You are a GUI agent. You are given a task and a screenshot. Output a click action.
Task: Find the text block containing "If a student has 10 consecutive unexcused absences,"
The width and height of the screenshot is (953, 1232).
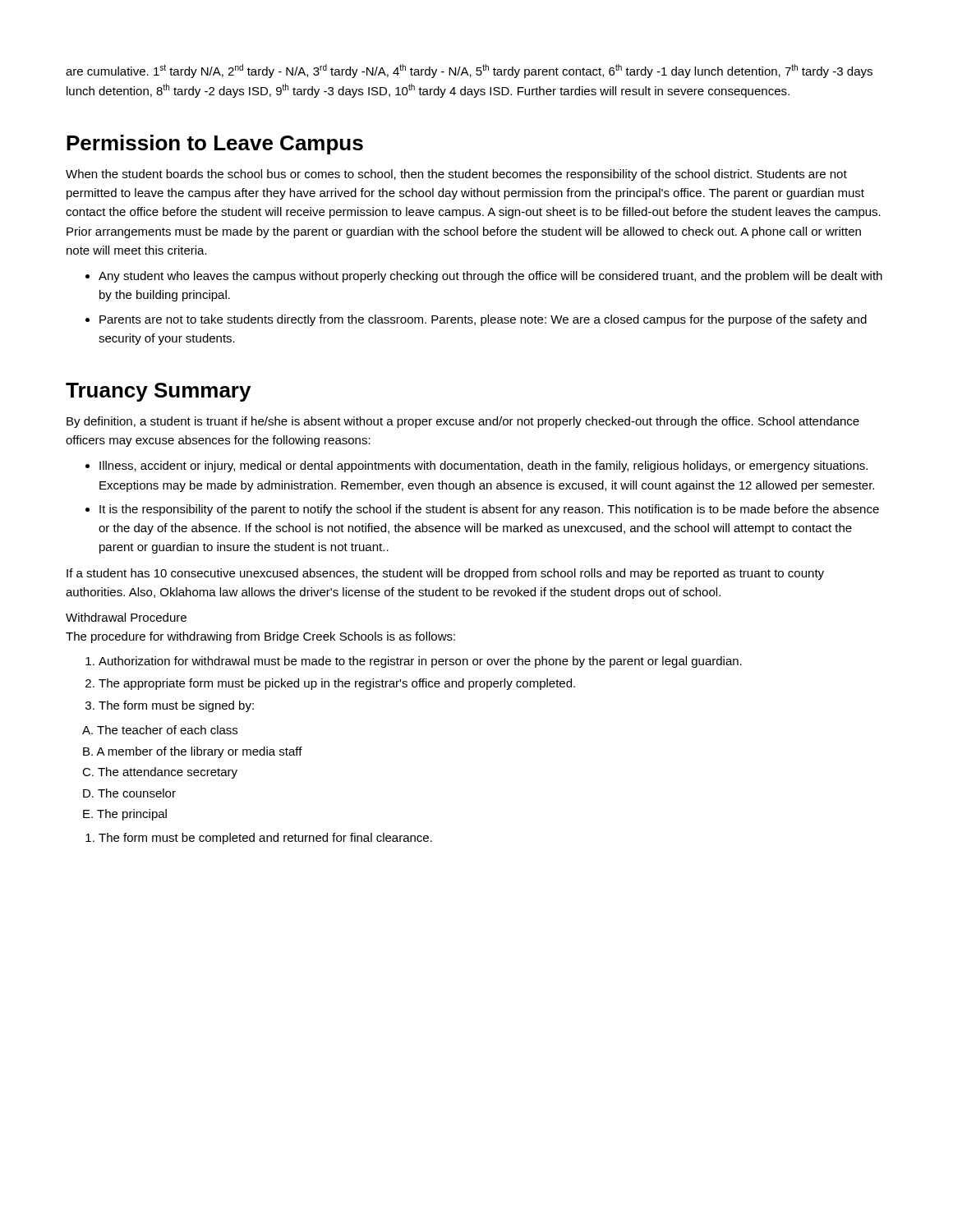[x=476, y=582]
